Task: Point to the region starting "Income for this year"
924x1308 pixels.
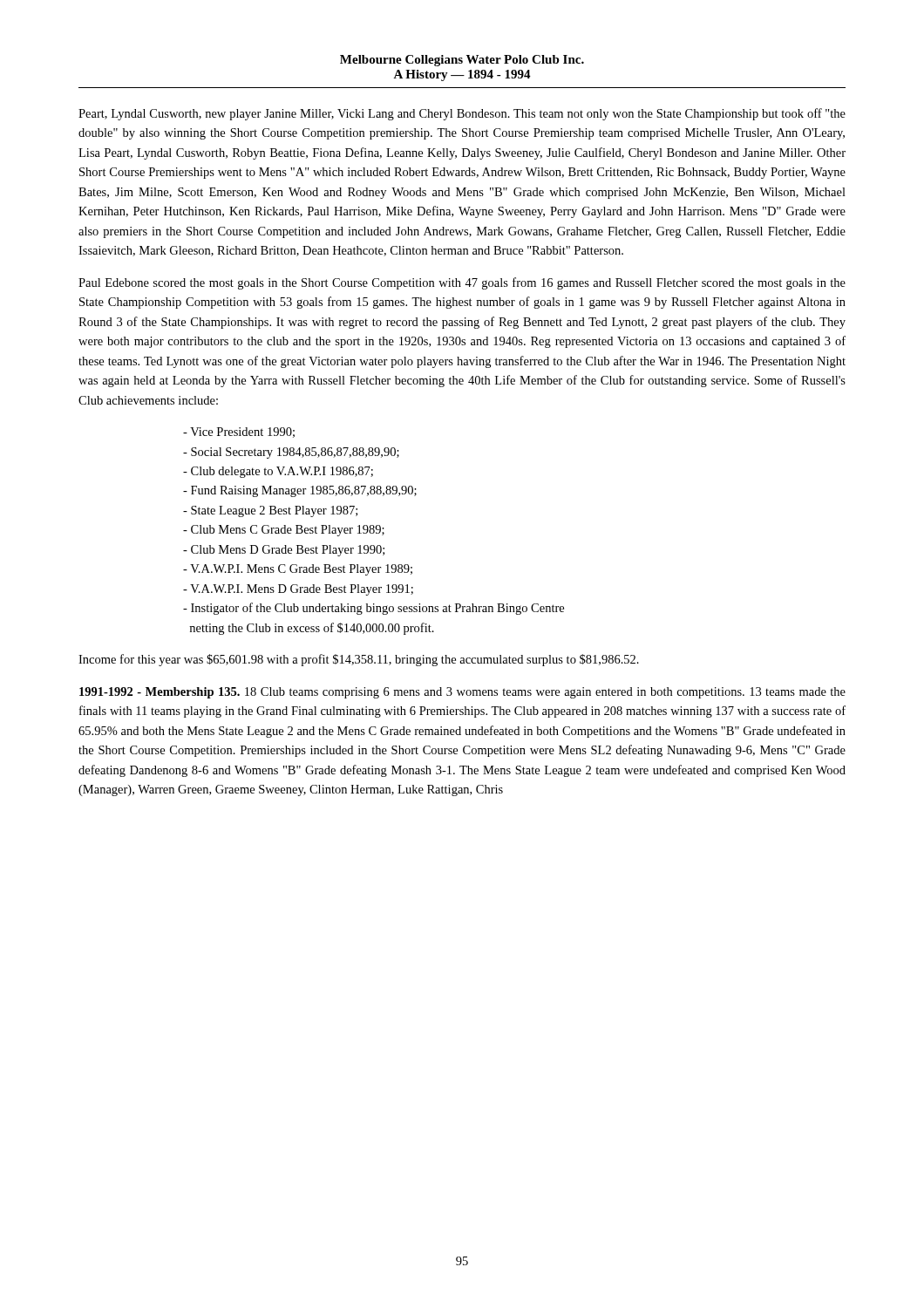Action: pyautogui.click(x=359, y=659)
